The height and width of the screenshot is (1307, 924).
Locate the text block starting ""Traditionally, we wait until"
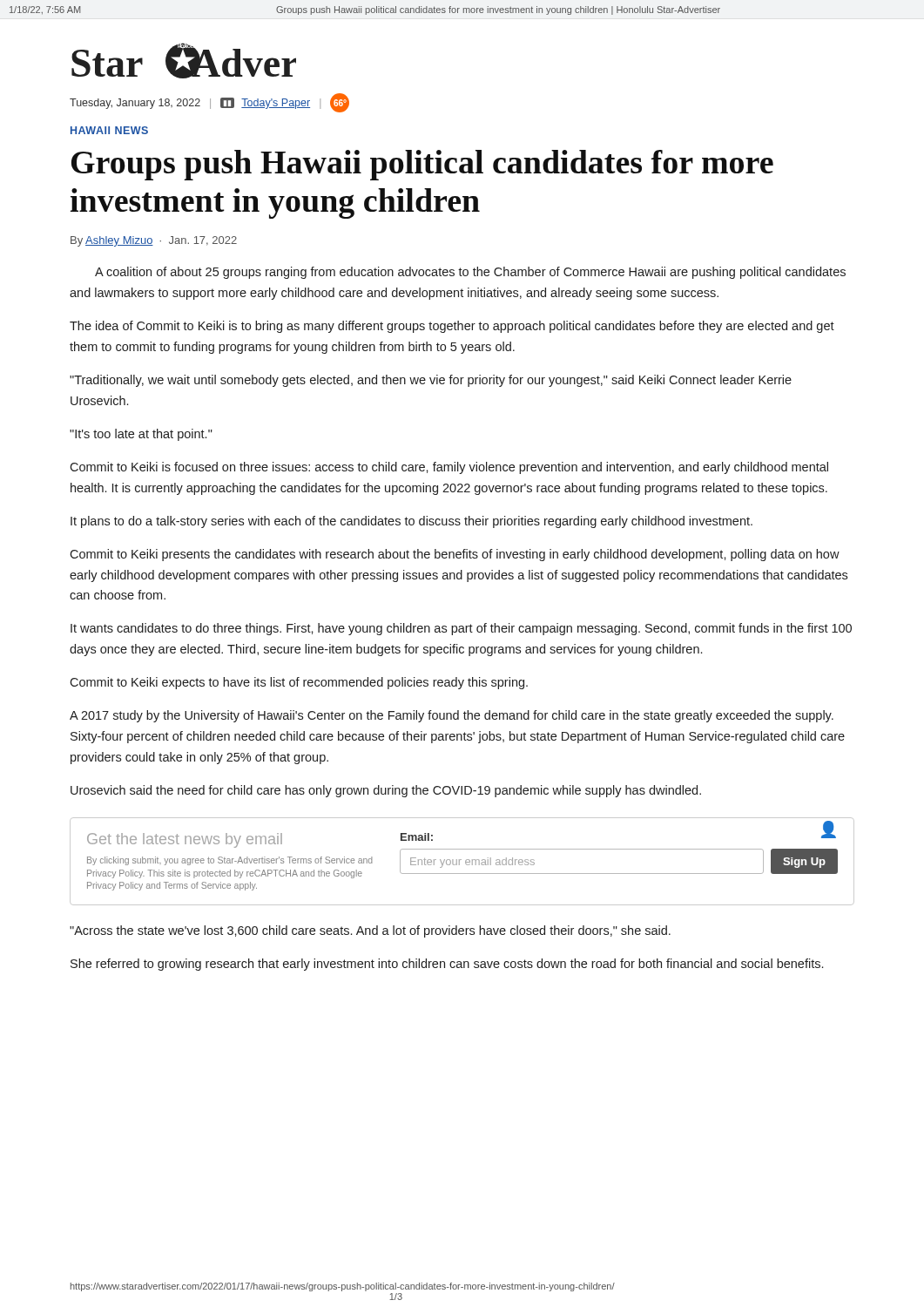pos(431,390)
